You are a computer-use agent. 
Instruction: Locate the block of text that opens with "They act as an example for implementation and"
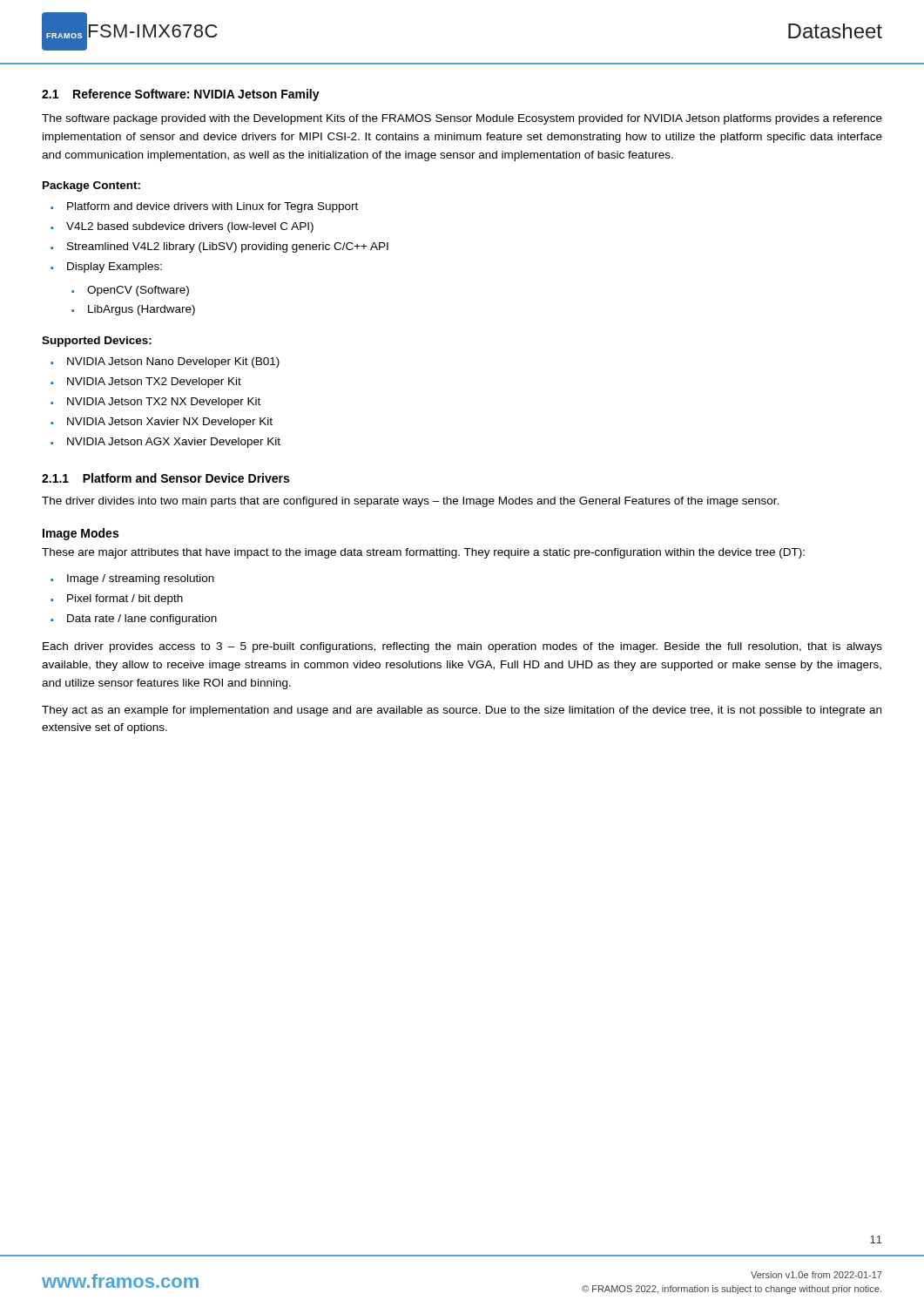tap(462, 718)
